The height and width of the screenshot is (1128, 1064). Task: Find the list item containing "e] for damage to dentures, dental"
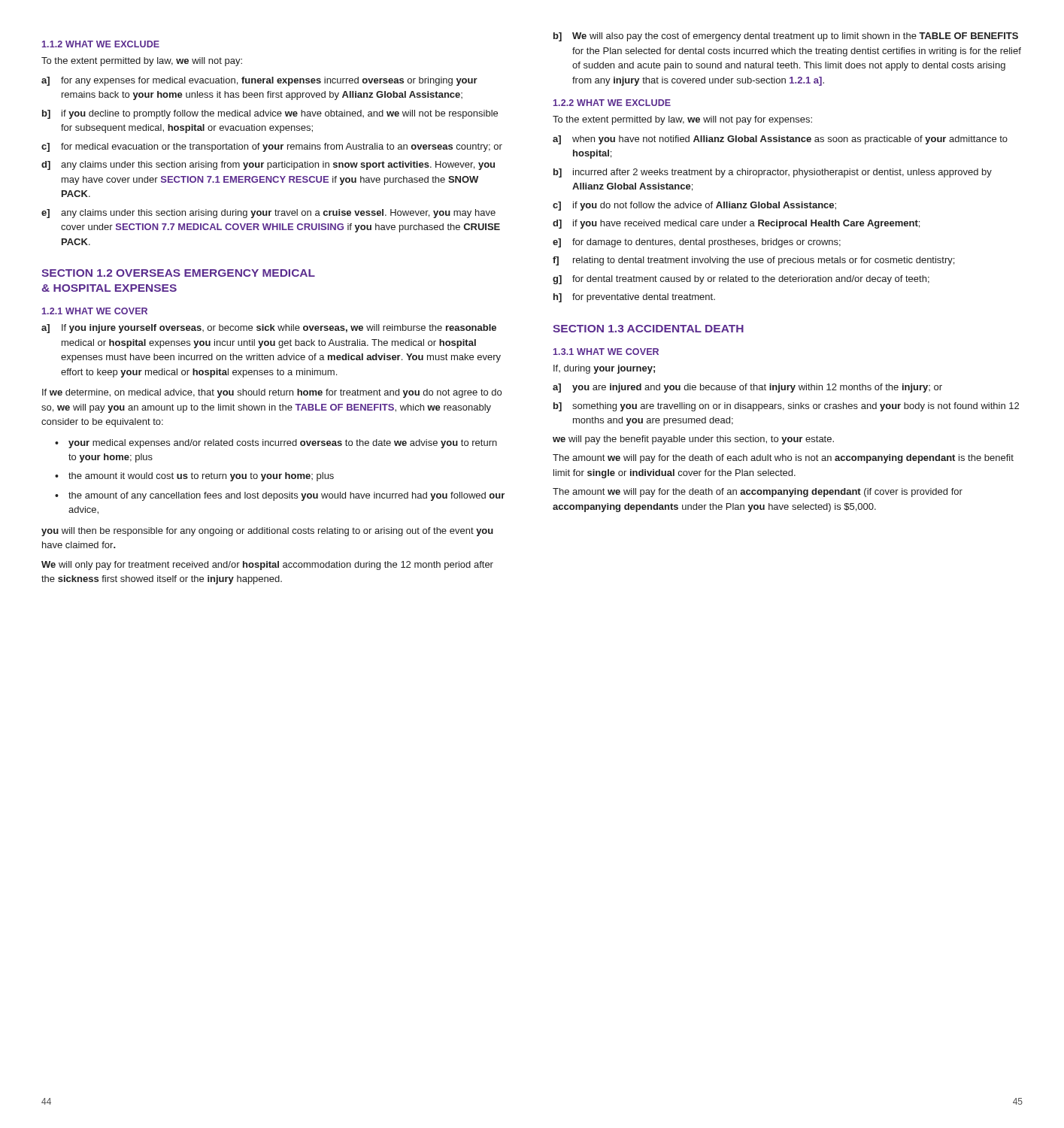click(x=788, y=242)
